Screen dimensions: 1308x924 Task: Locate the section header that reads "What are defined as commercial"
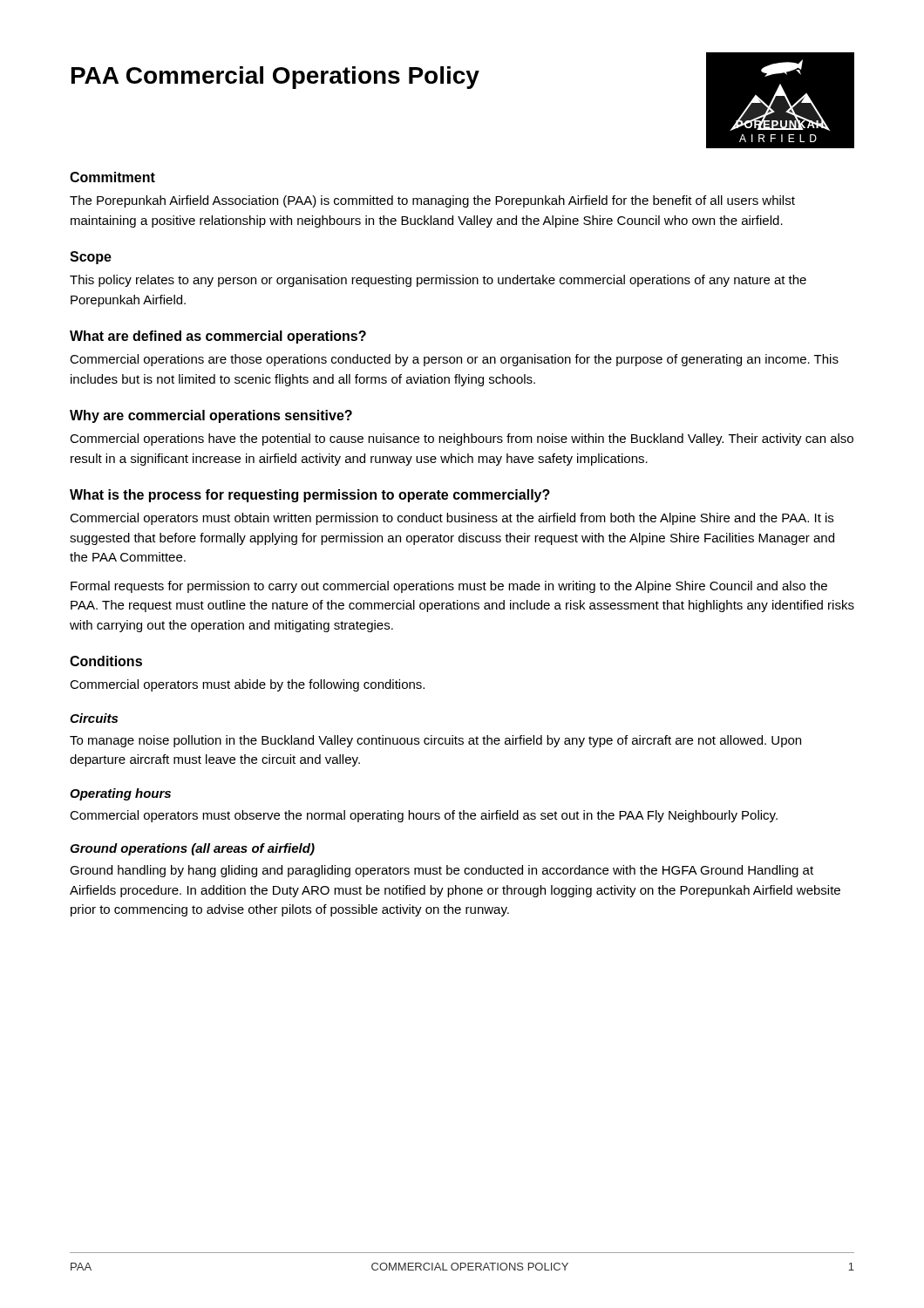pyautogui.click(x=218, y=336)
